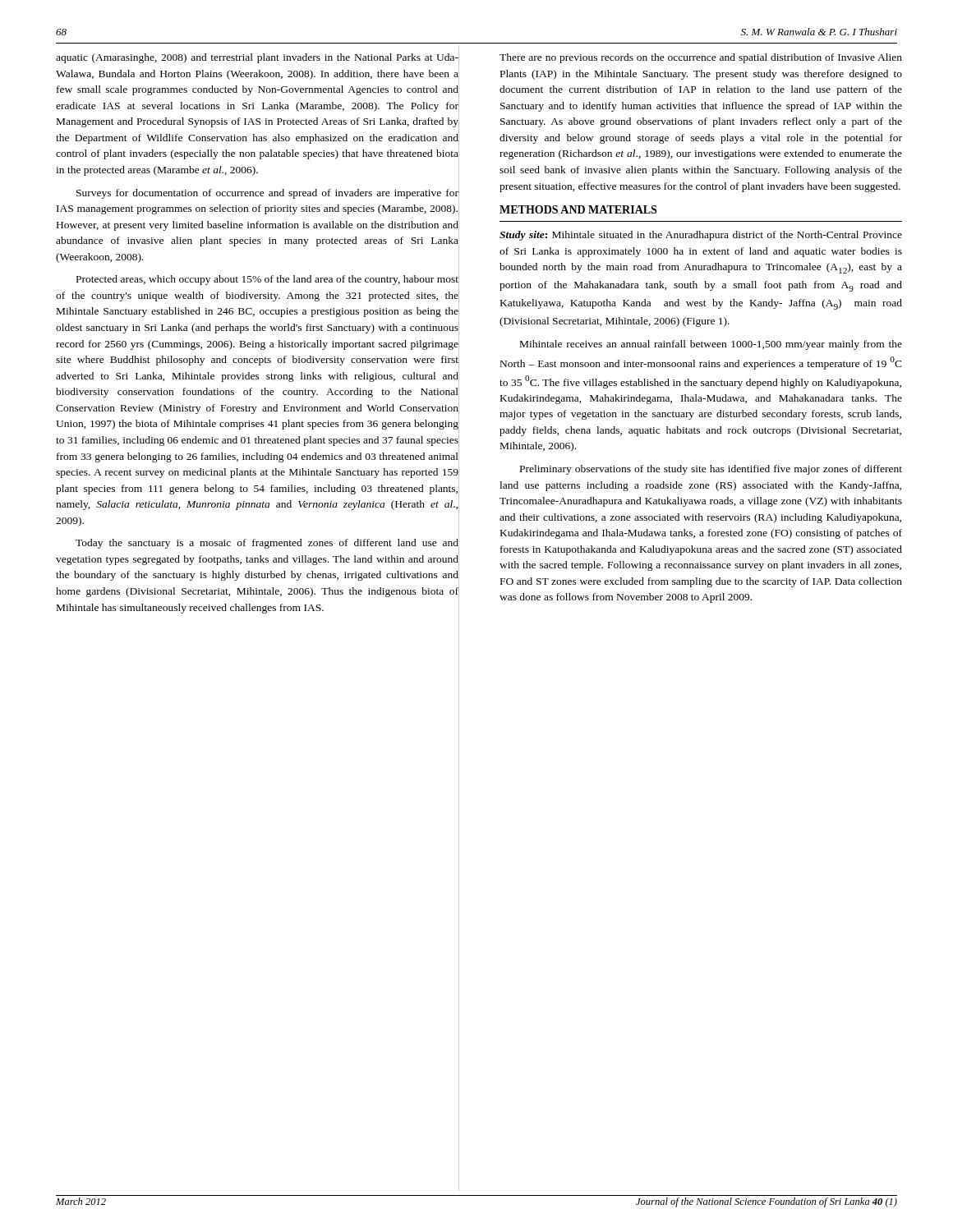
Task: Click on the text starting "aquatic (Amarasinghe, 2008) and terrestrial plant invaders in"
Action: [x=257, y=114]
